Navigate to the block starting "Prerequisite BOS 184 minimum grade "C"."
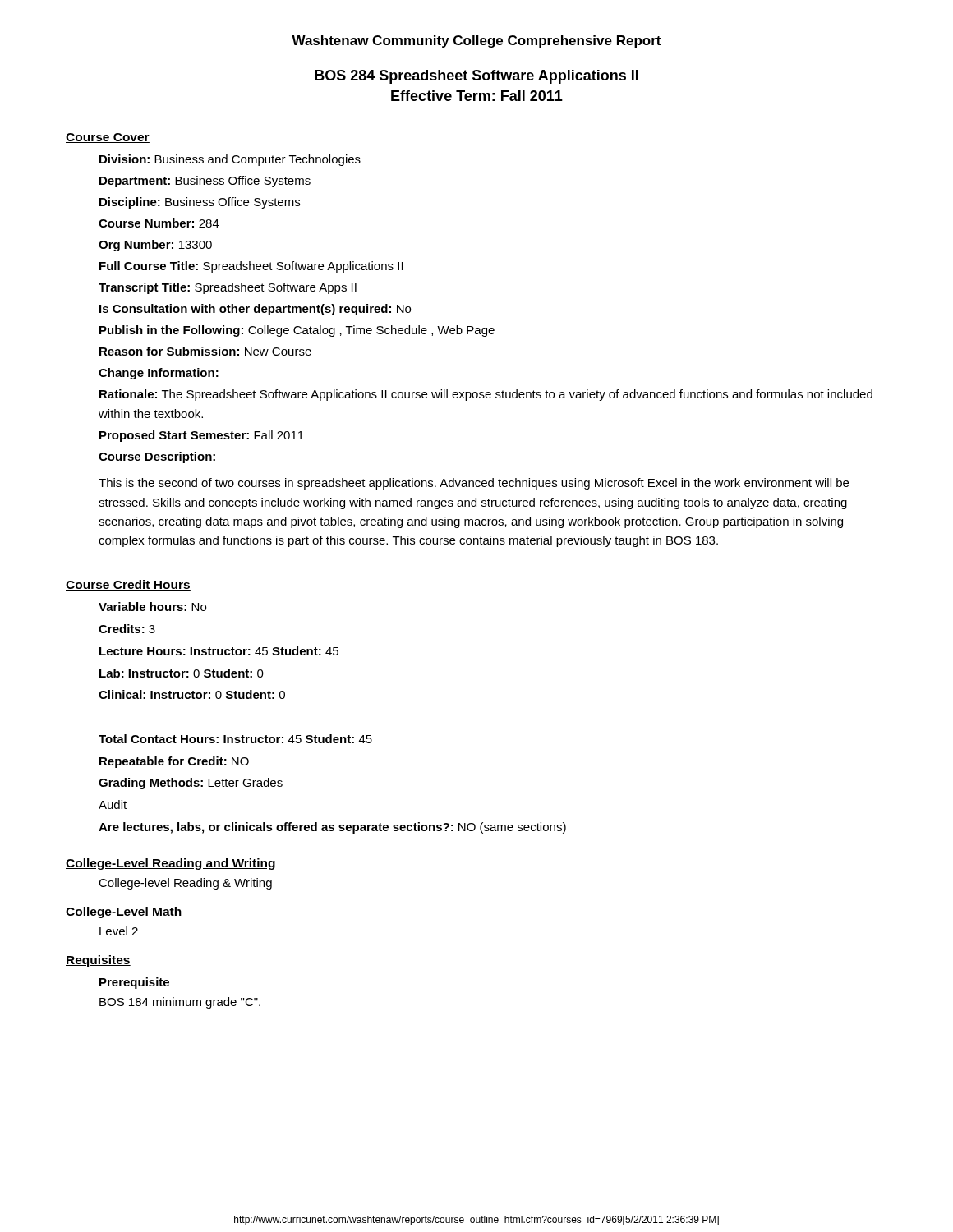Viewport: 953px width, 1232px height. pos(134,983)
